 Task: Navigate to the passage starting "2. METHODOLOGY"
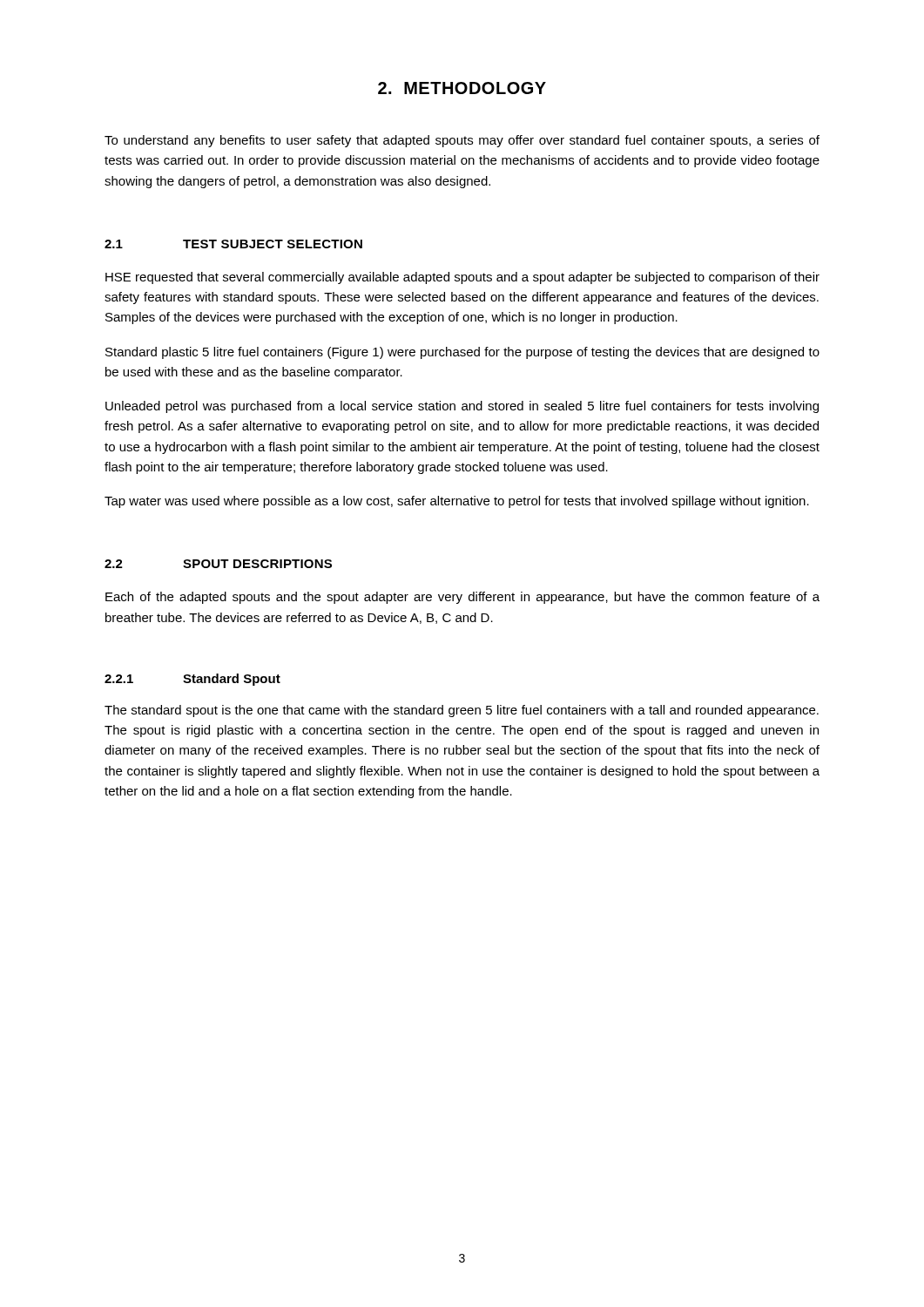point(462,88)
